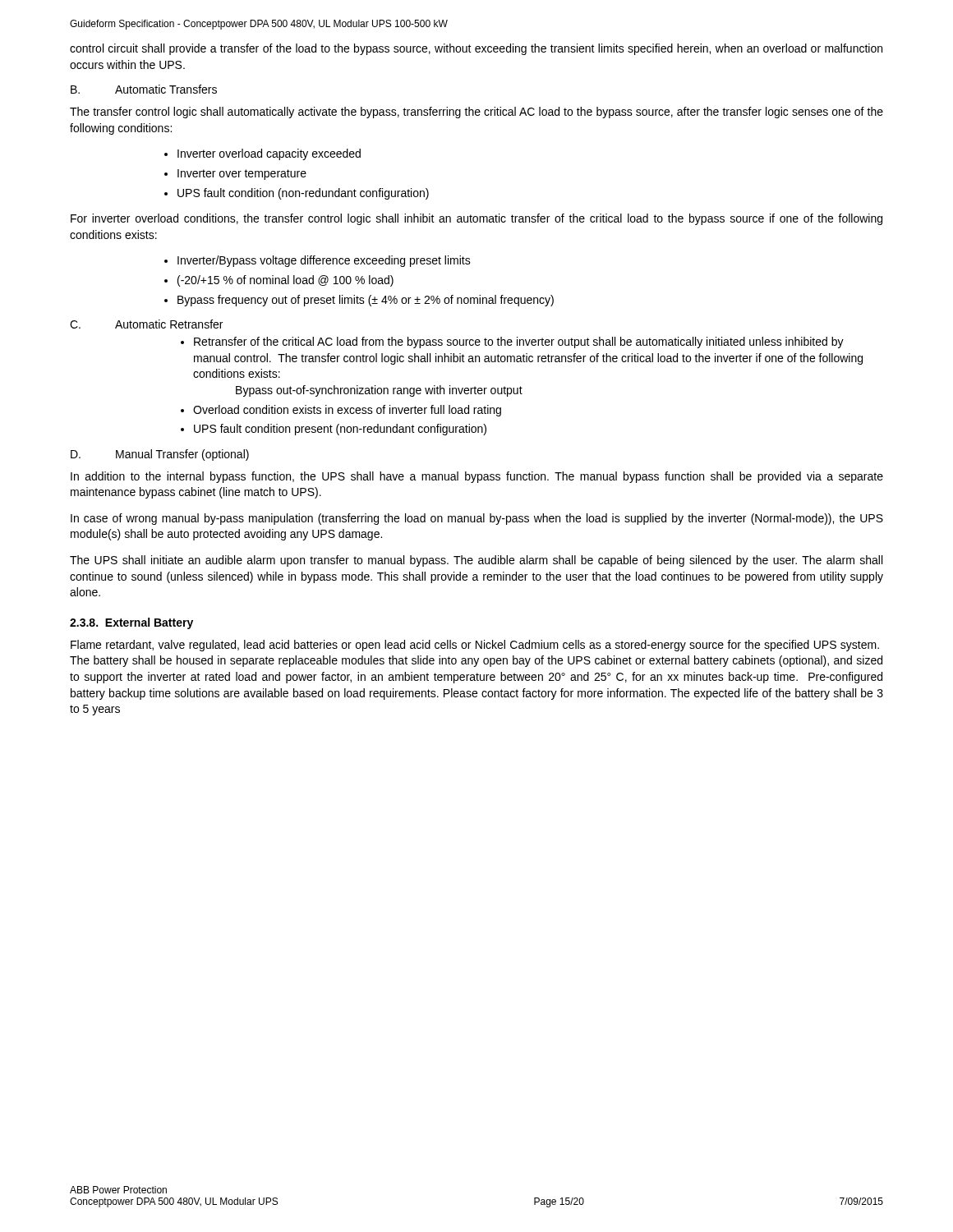Viewport: 953px width, 1232px height.
Task: Click on the list item that says "Retransfer of the"
Action: [x=528, y=366]
